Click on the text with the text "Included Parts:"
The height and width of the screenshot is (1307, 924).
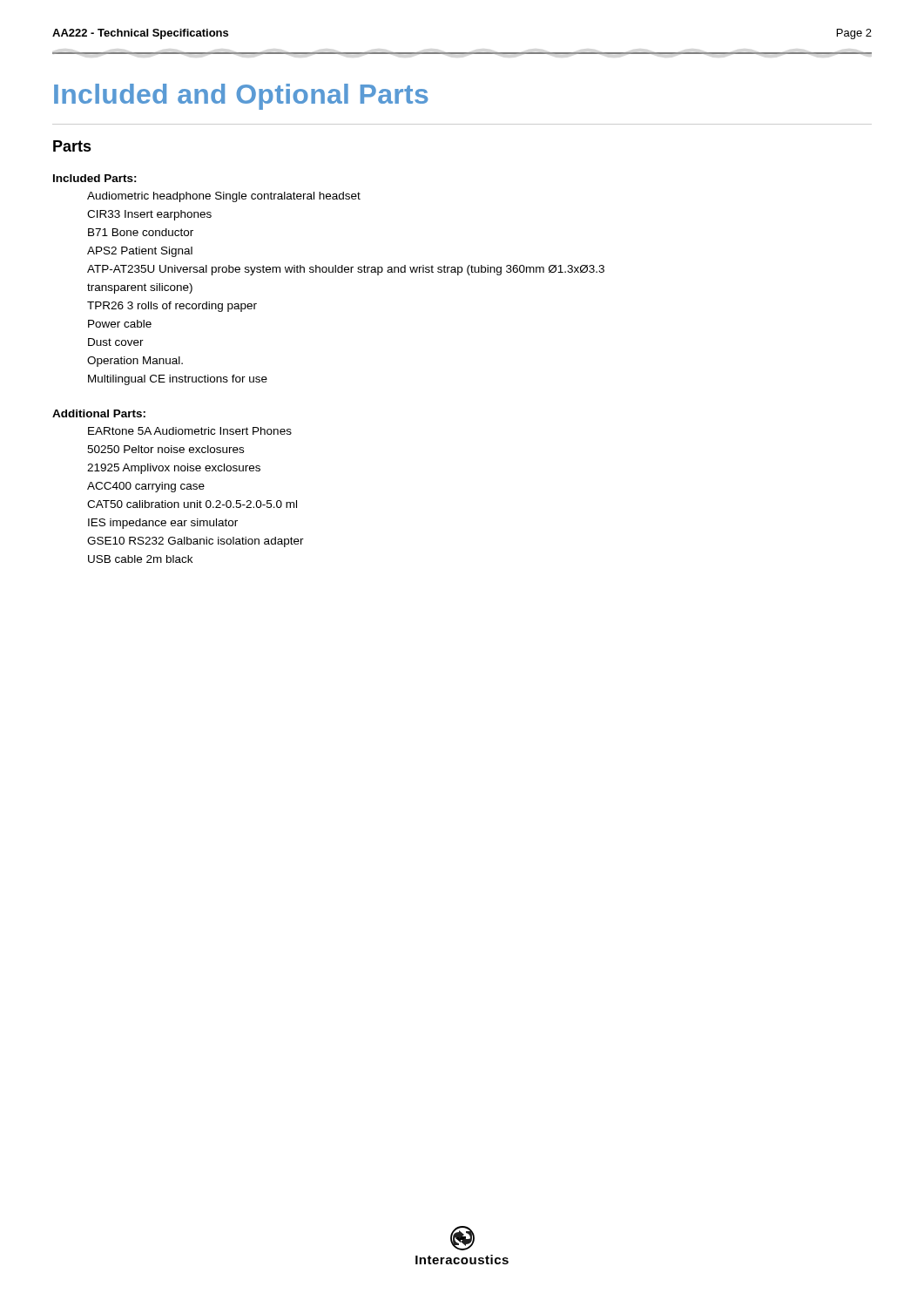pyautogui.click(x=95, y=178)
